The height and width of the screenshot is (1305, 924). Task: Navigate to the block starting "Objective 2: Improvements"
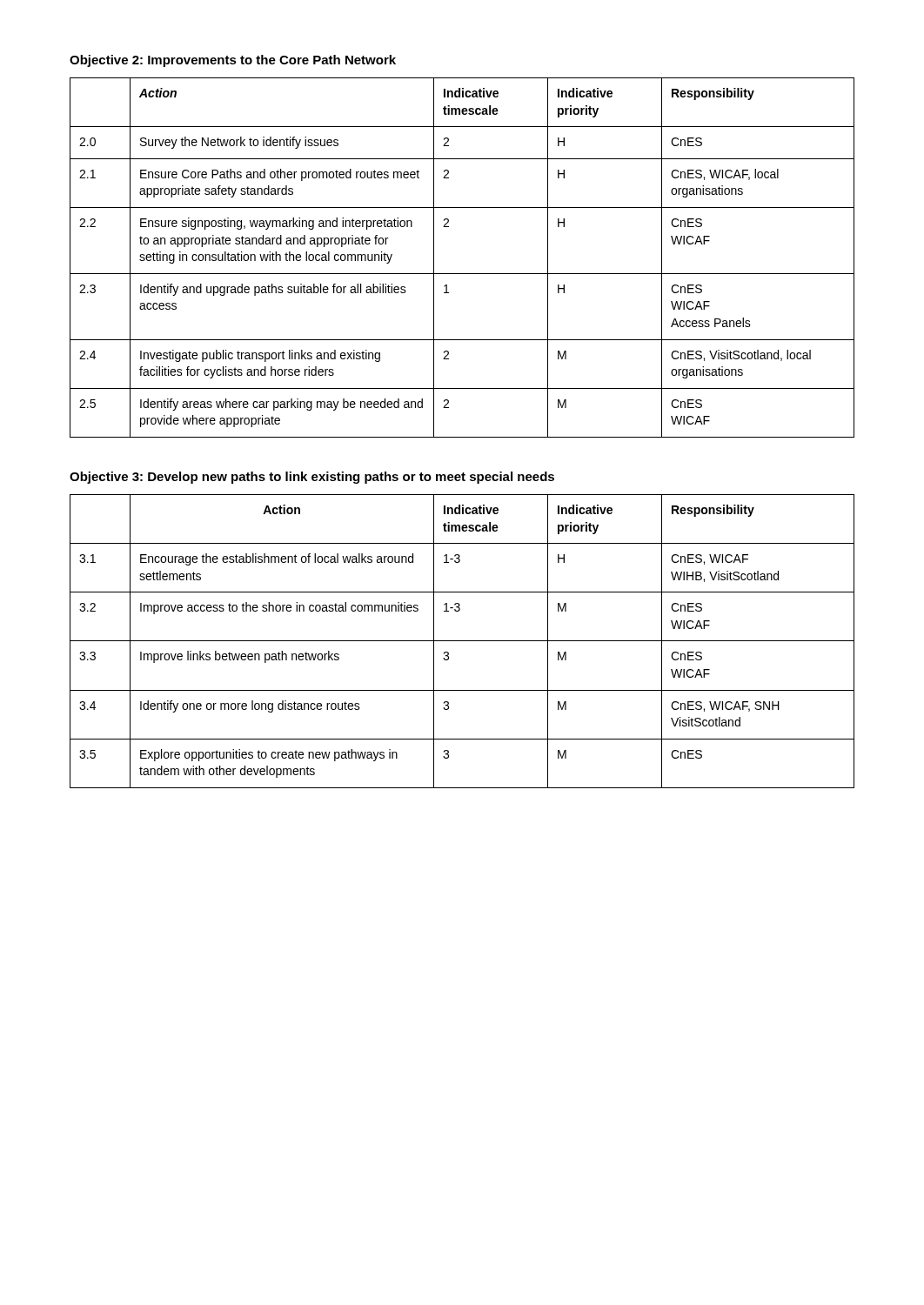click(233, 60)
